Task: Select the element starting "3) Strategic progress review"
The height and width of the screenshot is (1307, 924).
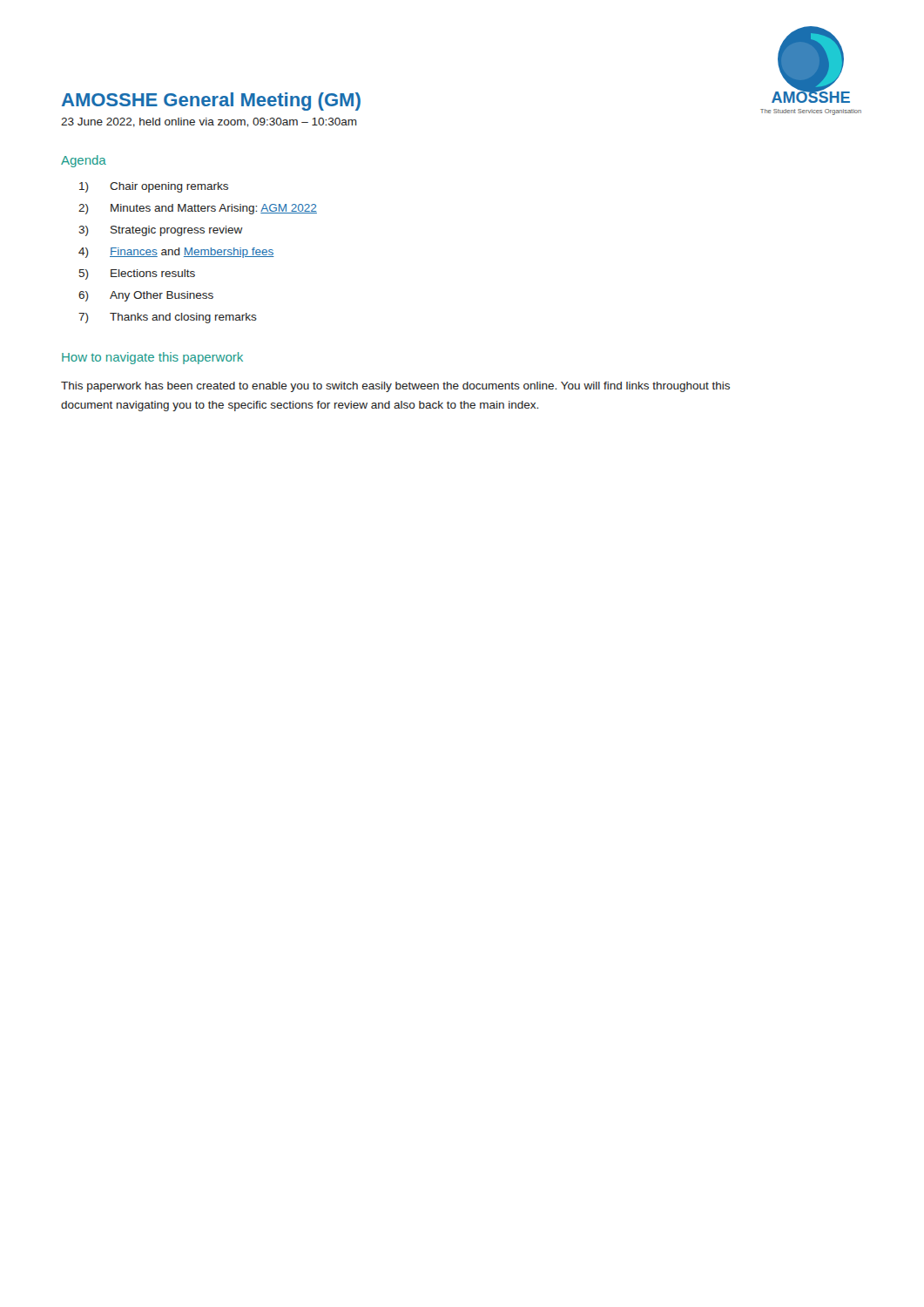Action: [x=160, y=230]
